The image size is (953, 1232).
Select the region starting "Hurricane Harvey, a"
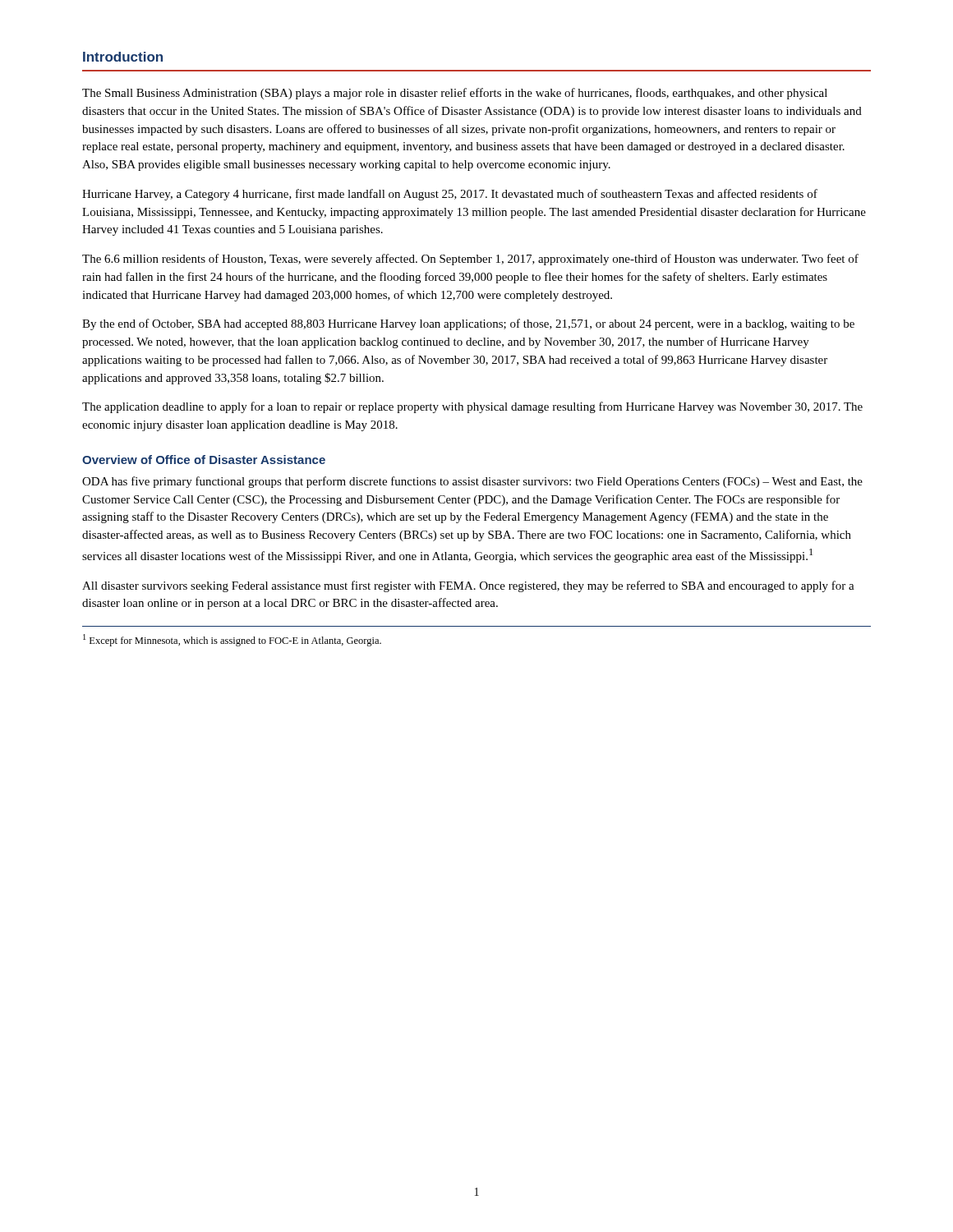coord(474,211)
